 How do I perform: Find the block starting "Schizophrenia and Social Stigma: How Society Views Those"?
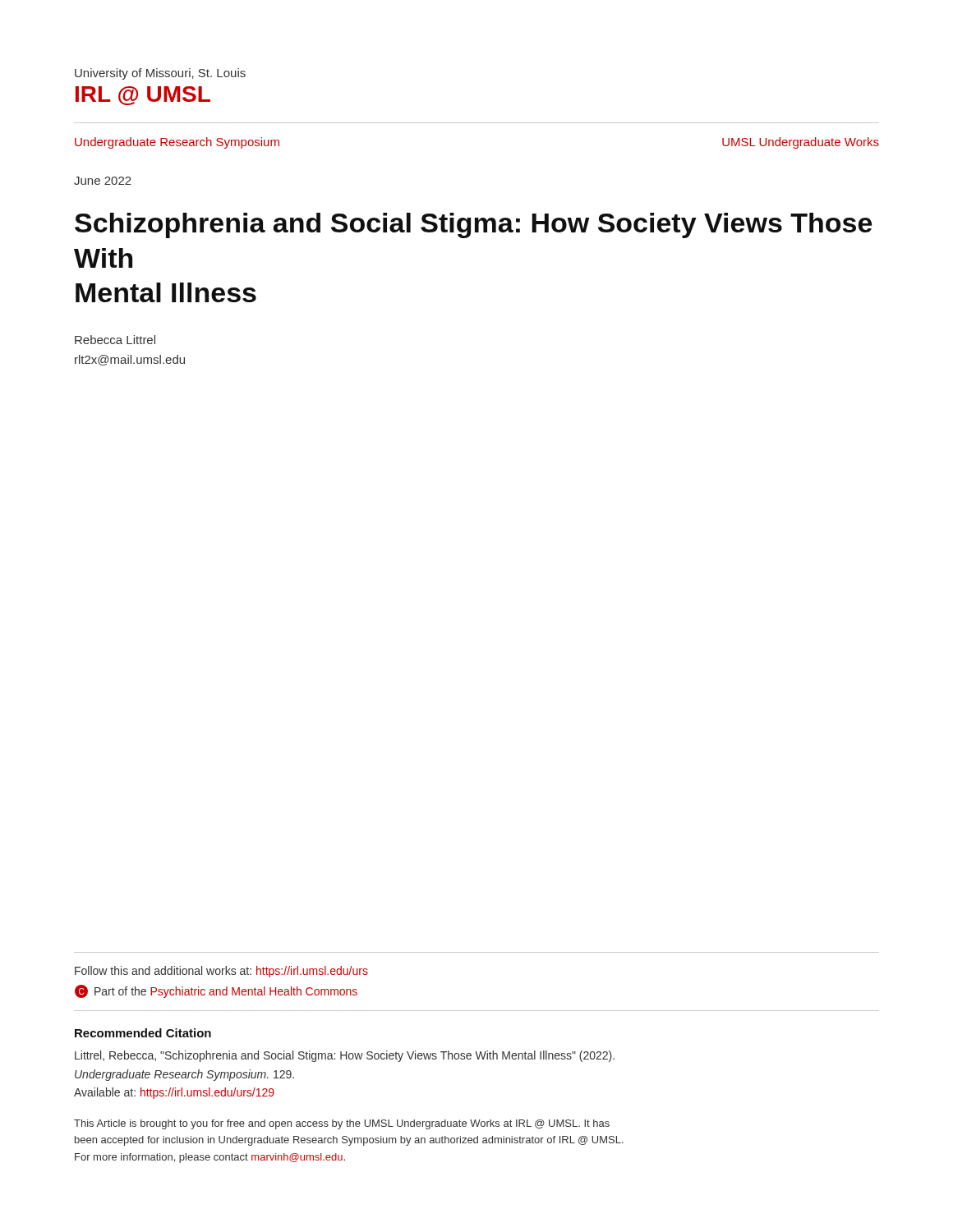point(473,225)
